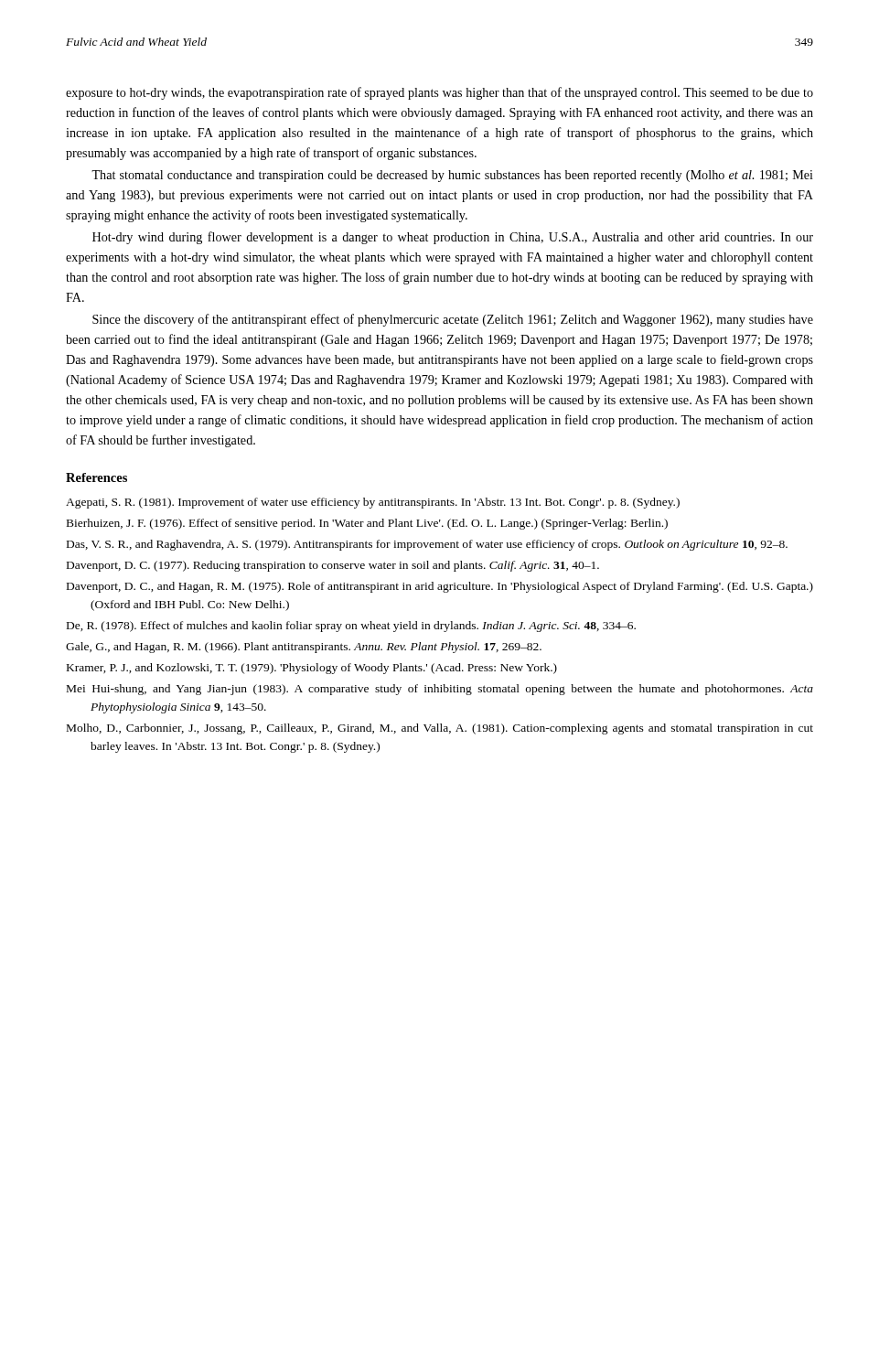Select the element starting "Hot-dry wind during flower development is"
The height and width of the screenshot is (1372, 879).
(440, 267)
